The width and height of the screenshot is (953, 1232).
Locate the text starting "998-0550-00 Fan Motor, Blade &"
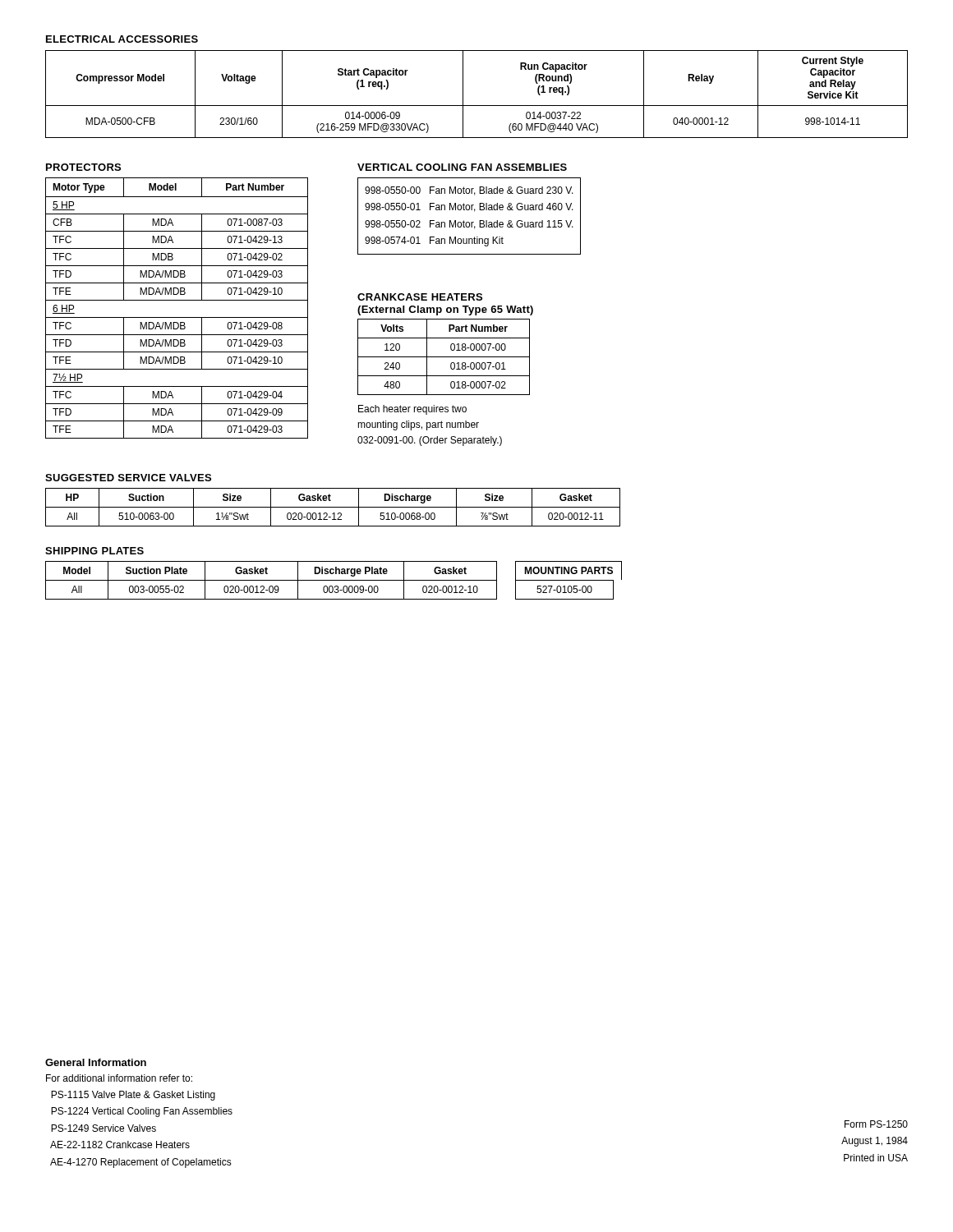pos(469,216)
